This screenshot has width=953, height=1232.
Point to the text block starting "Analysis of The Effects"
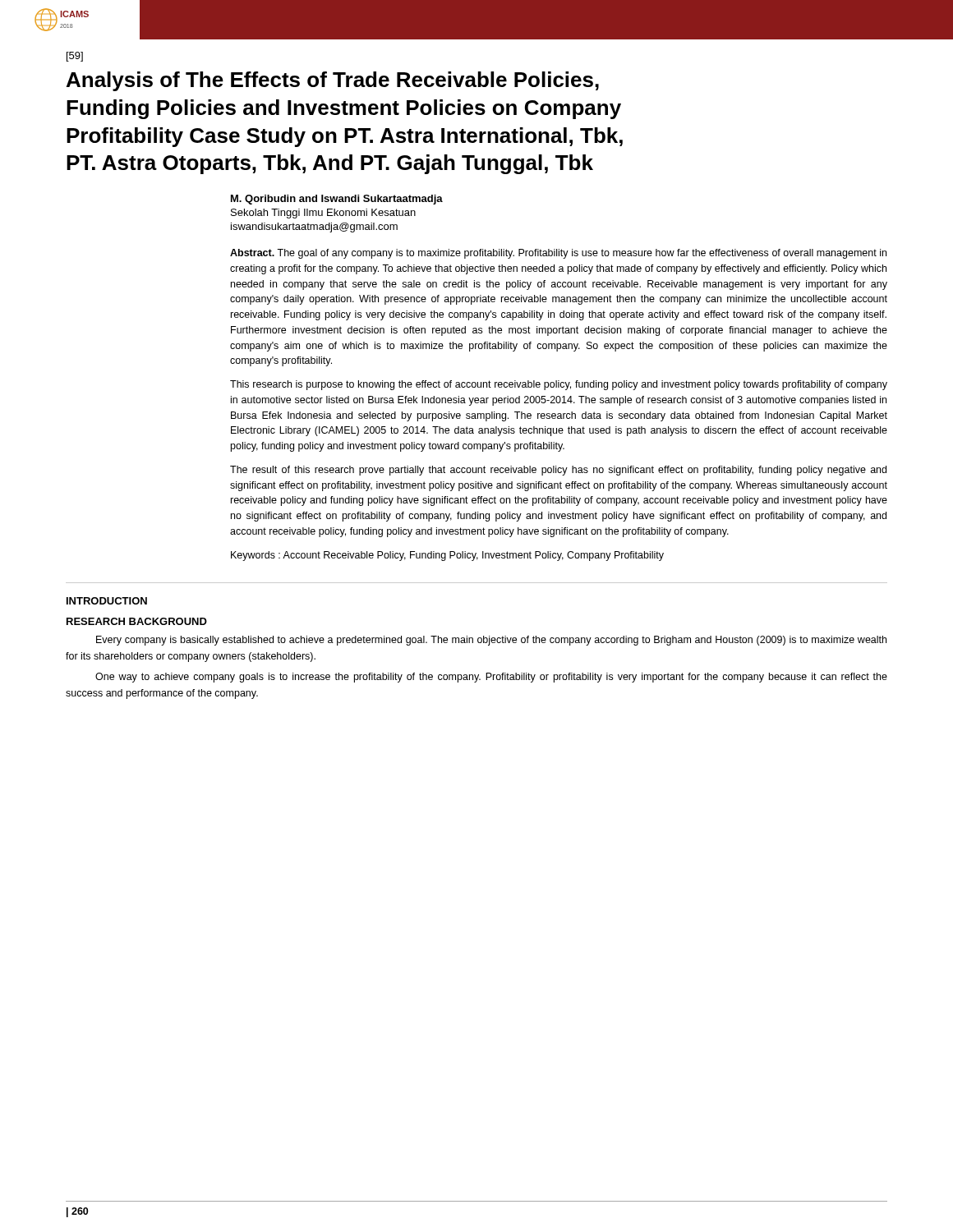click(345, 121)
